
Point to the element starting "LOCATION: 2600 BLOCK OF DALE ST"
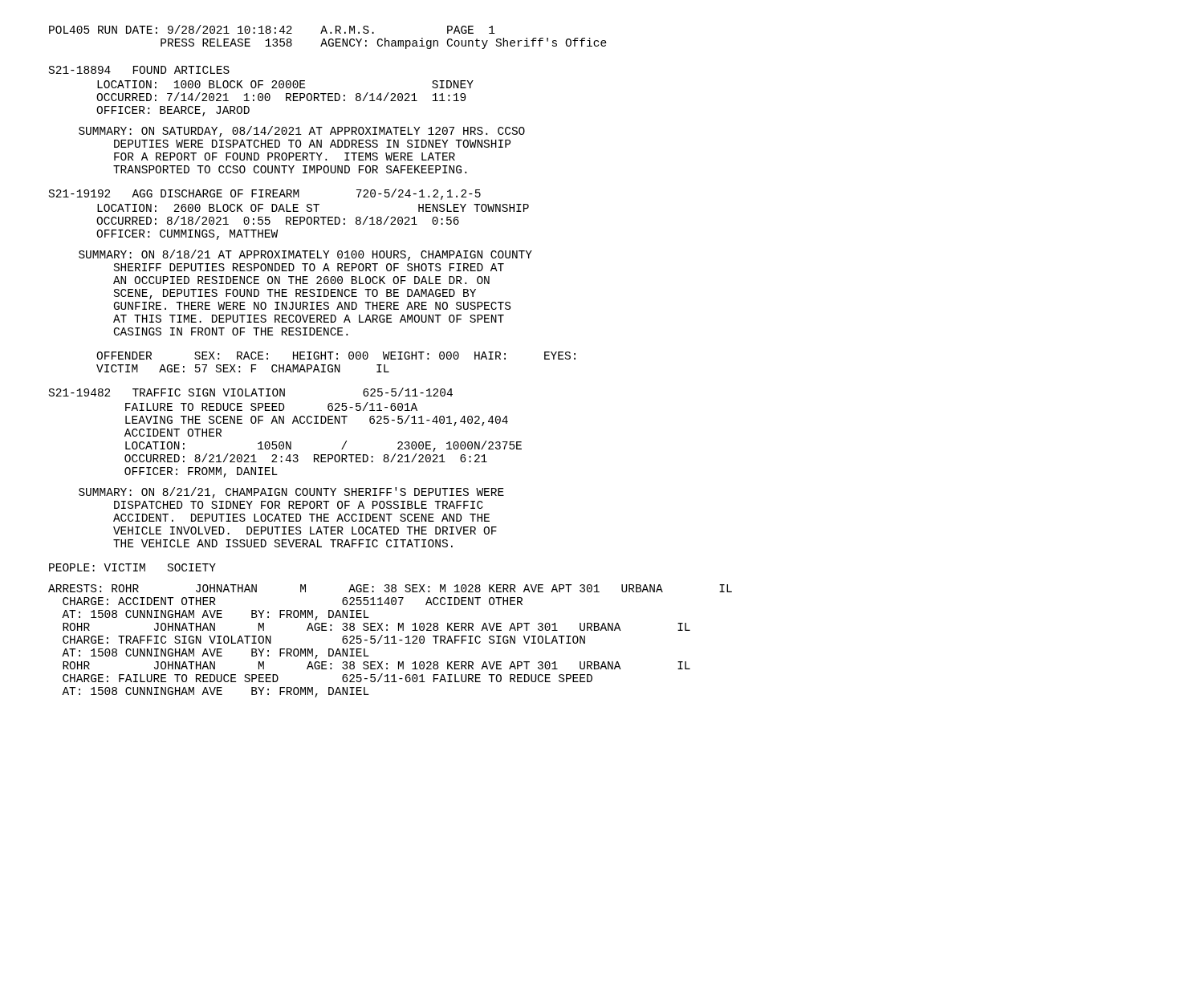coord(313,208)
